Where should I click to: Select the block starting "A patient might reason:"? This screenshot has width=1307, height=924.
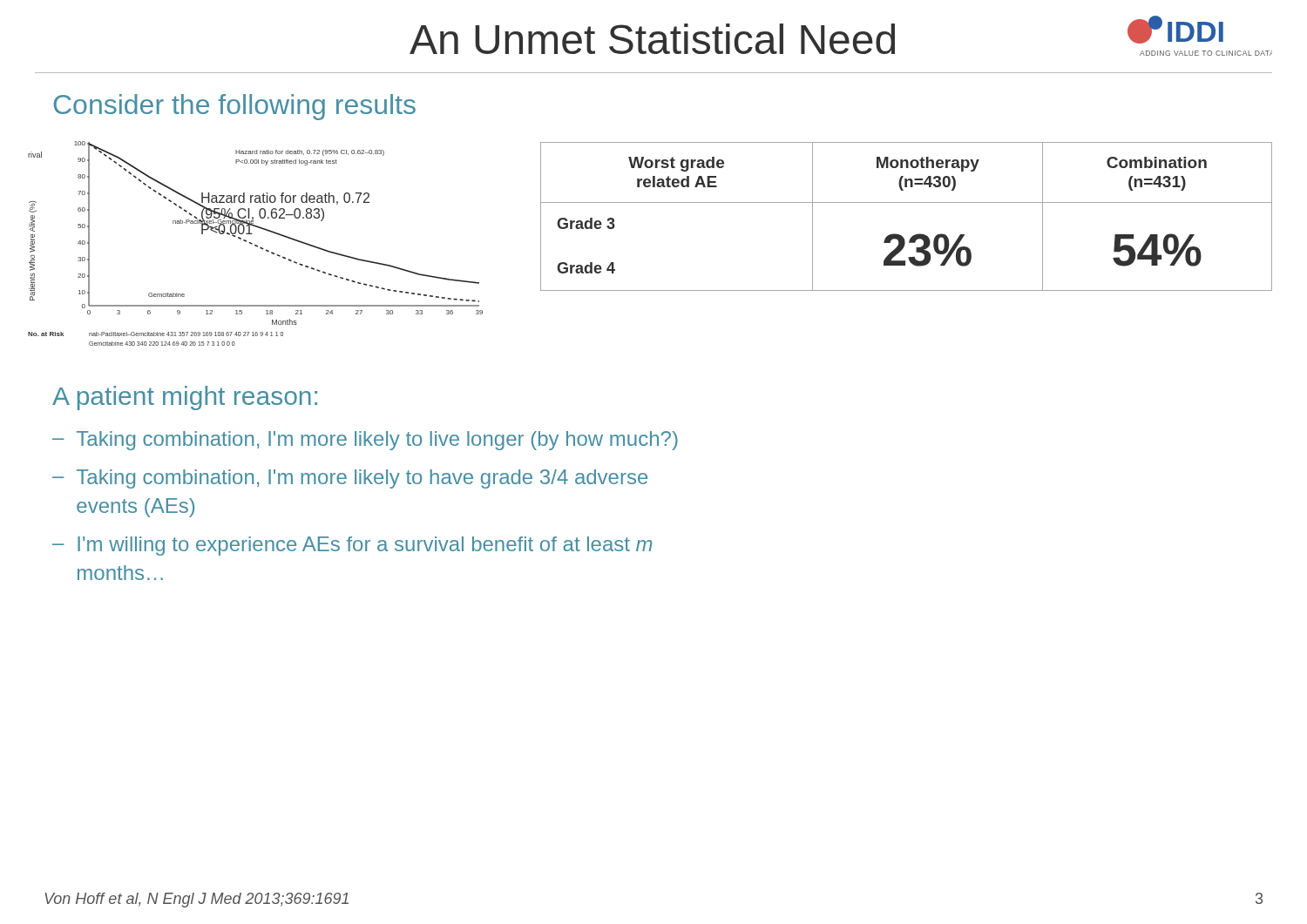point(186,396)
